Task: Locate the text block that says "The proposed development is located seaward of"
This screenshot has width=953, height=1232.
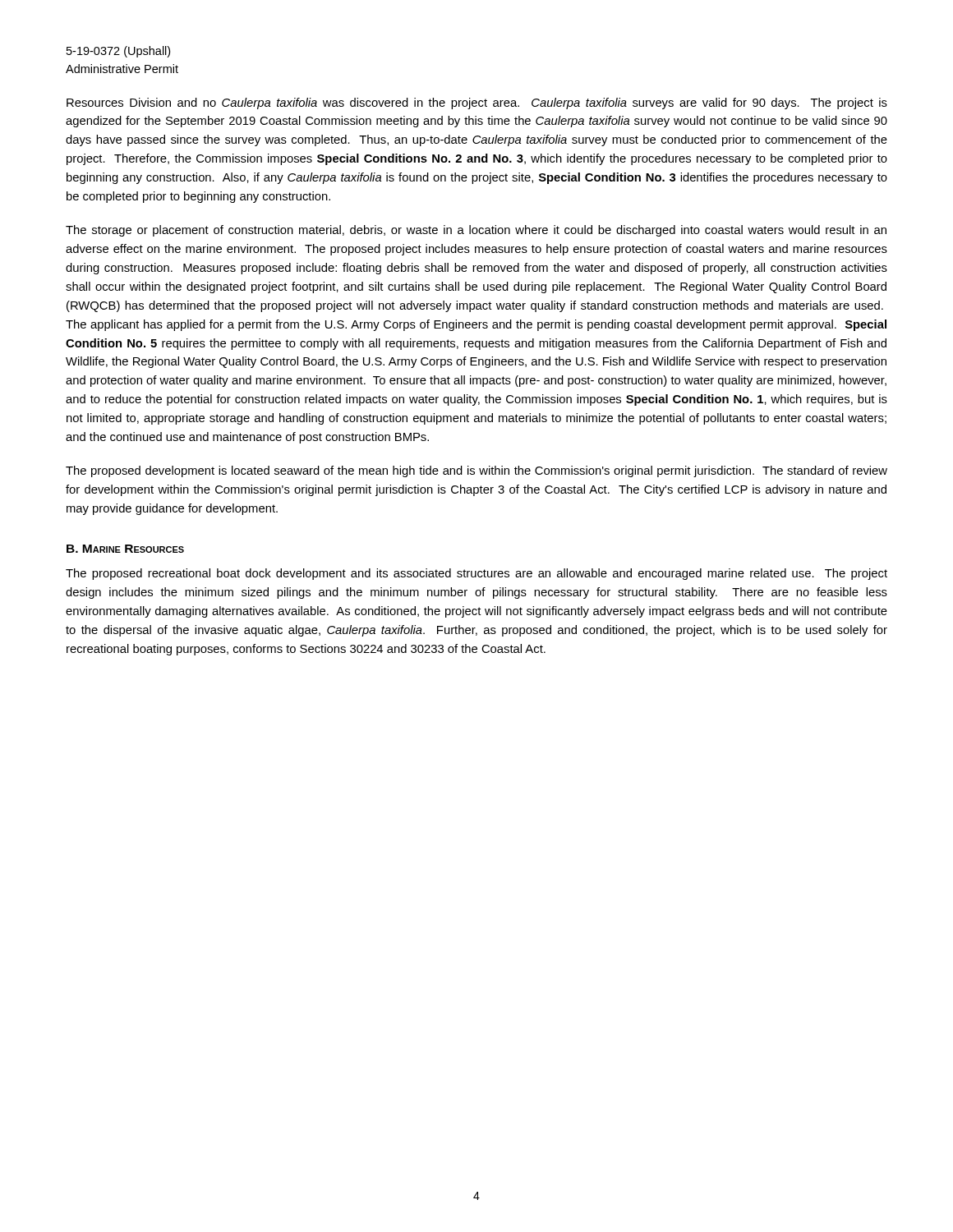Action: coord(476,490)
